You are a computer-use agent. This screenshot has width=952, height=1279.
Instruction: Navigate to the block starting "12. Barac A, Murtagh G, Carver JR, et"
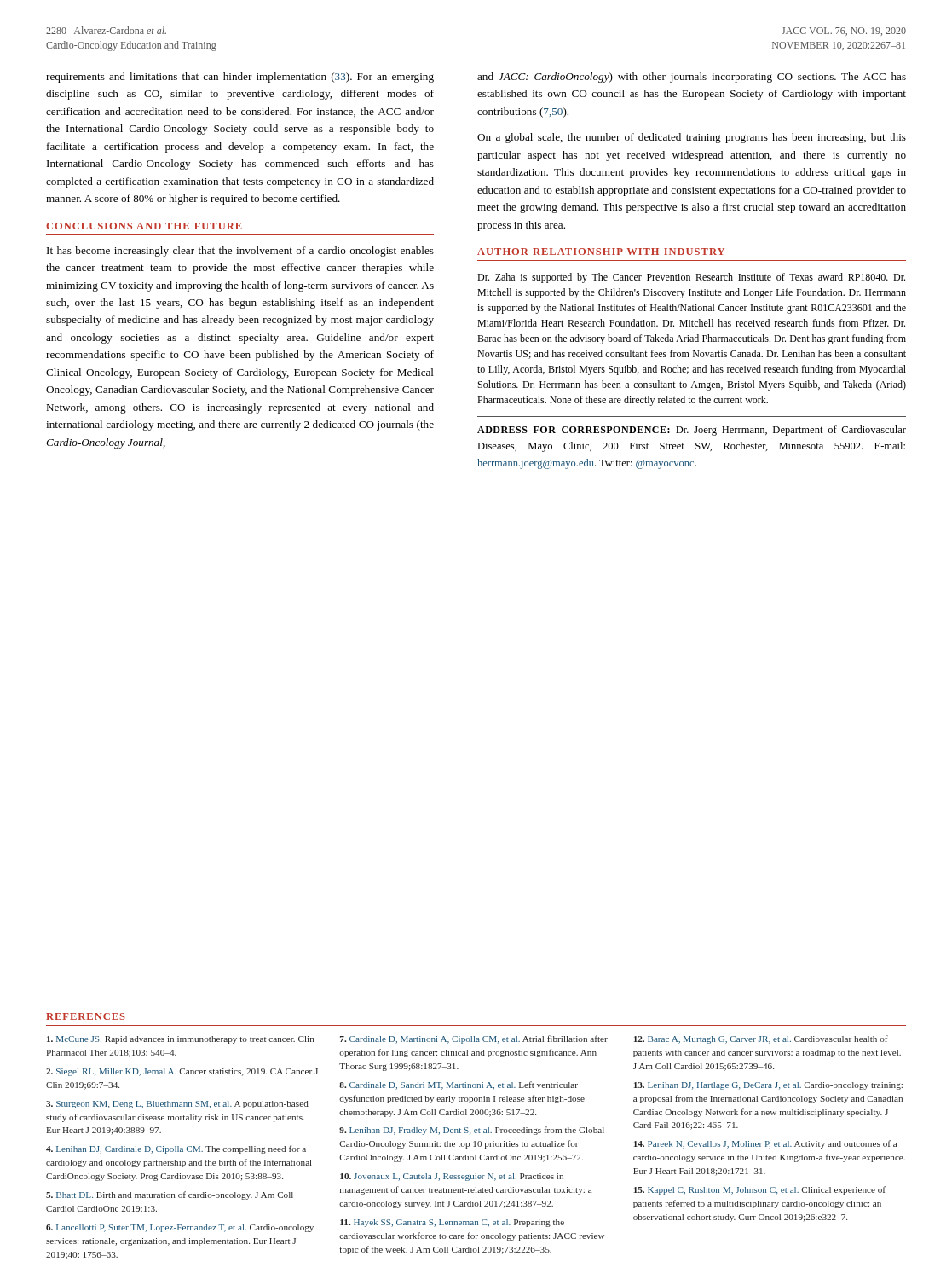767,1052
